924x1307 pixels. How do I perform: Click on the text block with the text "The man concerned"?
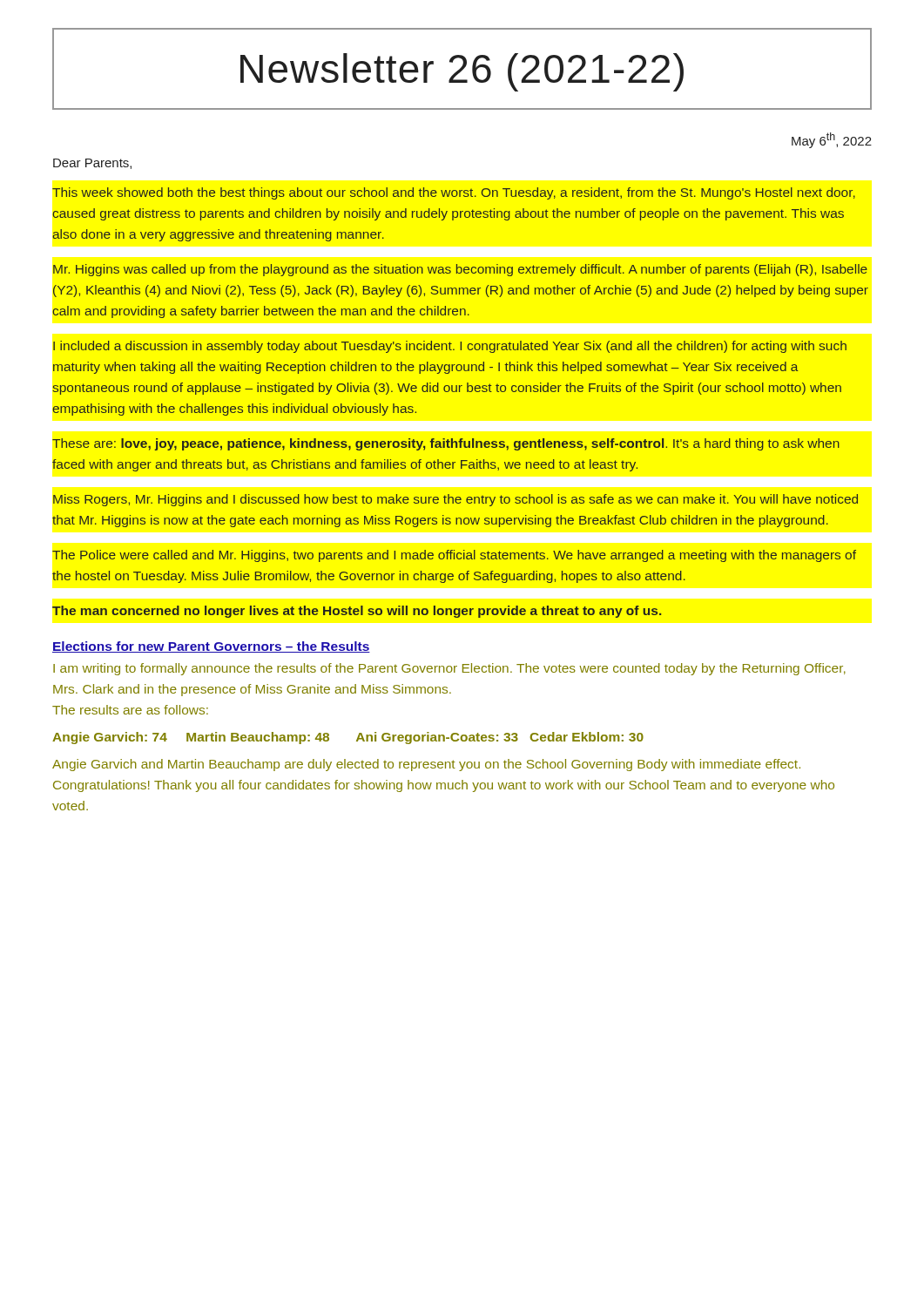(357, 611)
